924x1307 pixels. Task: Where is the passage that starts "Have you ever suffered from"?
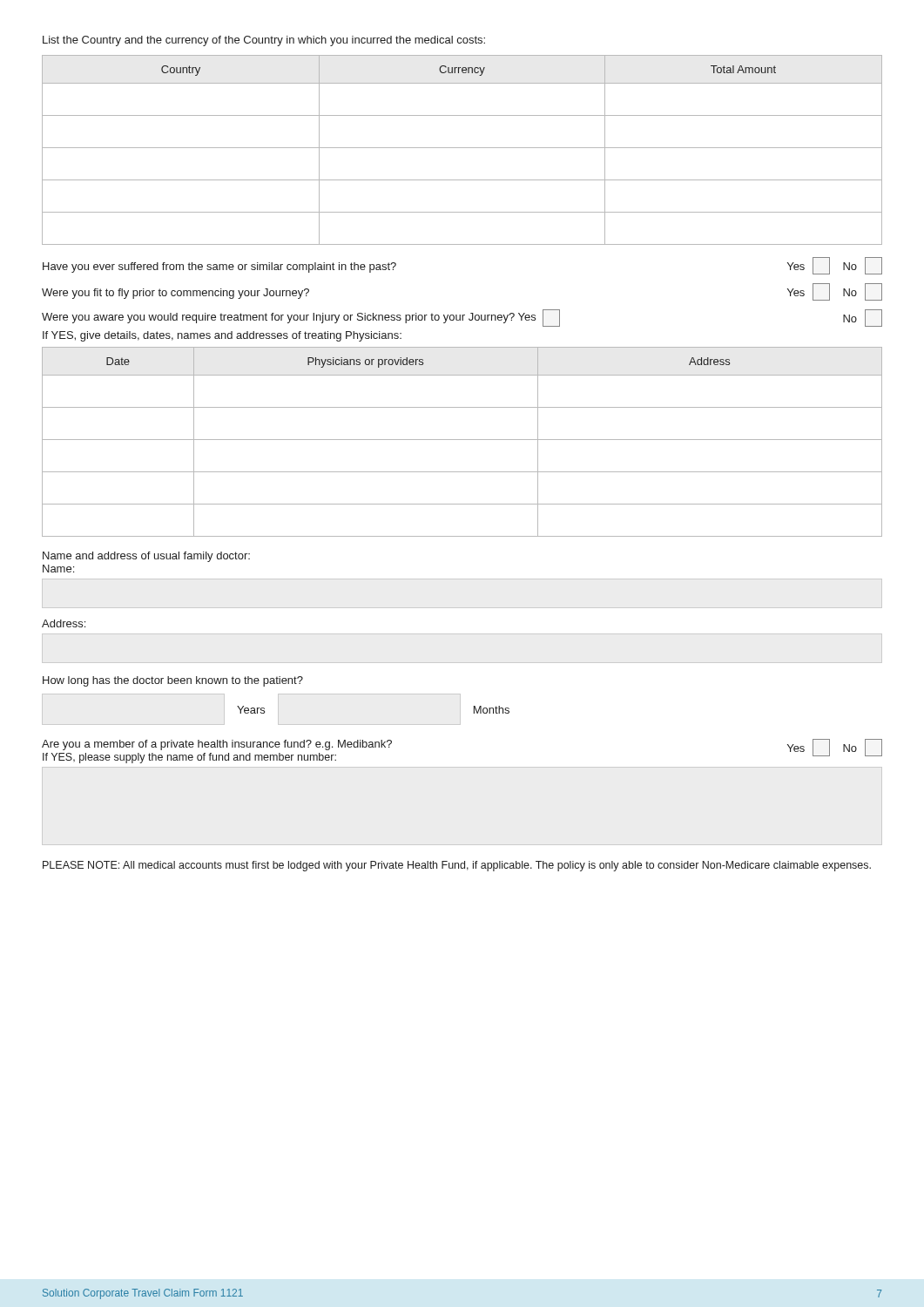tap(194, 264)
